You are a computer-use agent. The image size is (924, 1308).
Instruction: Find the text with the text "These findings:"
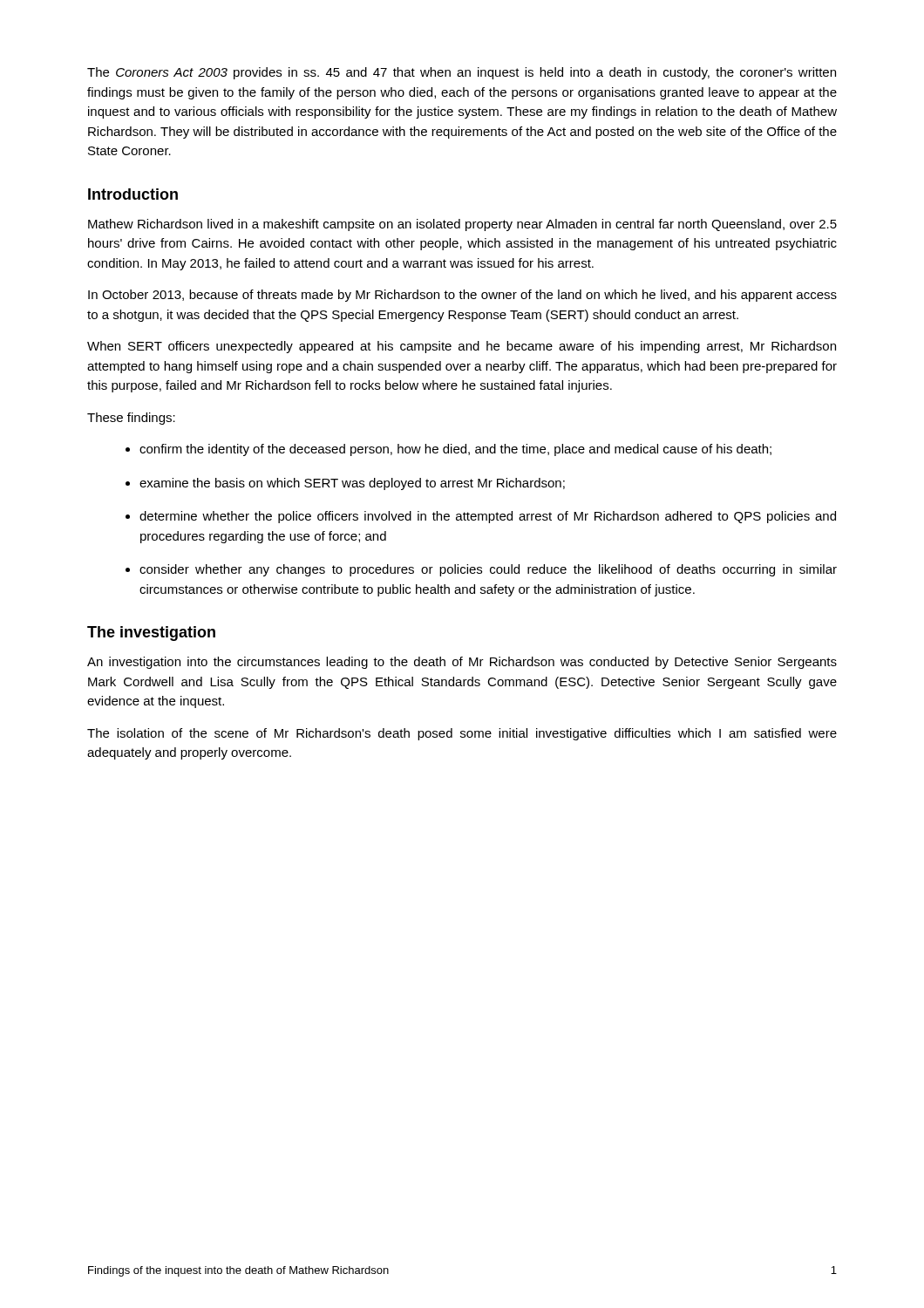point(131,419)
